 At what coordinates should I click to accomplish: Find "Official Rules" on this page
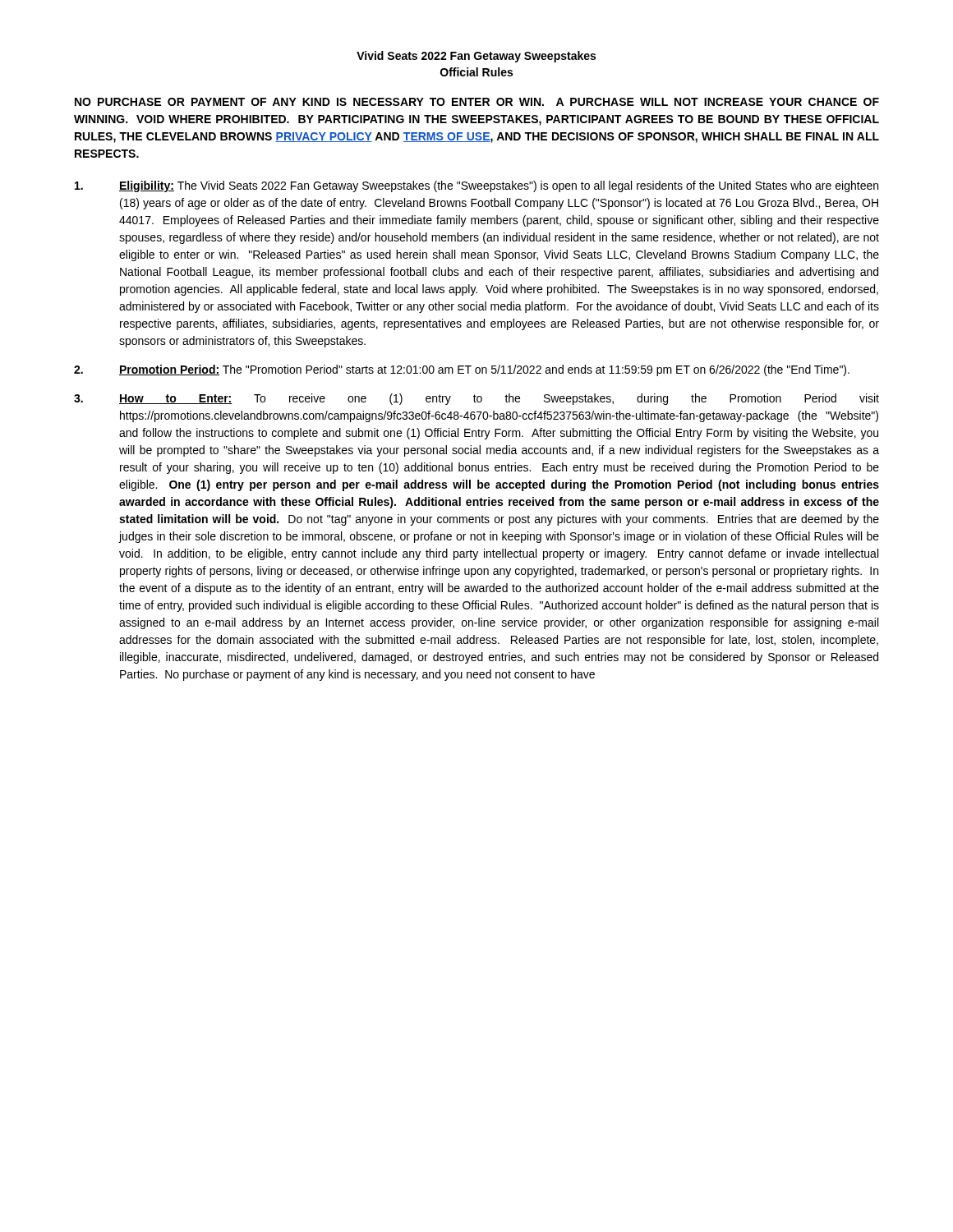point(476,72)
